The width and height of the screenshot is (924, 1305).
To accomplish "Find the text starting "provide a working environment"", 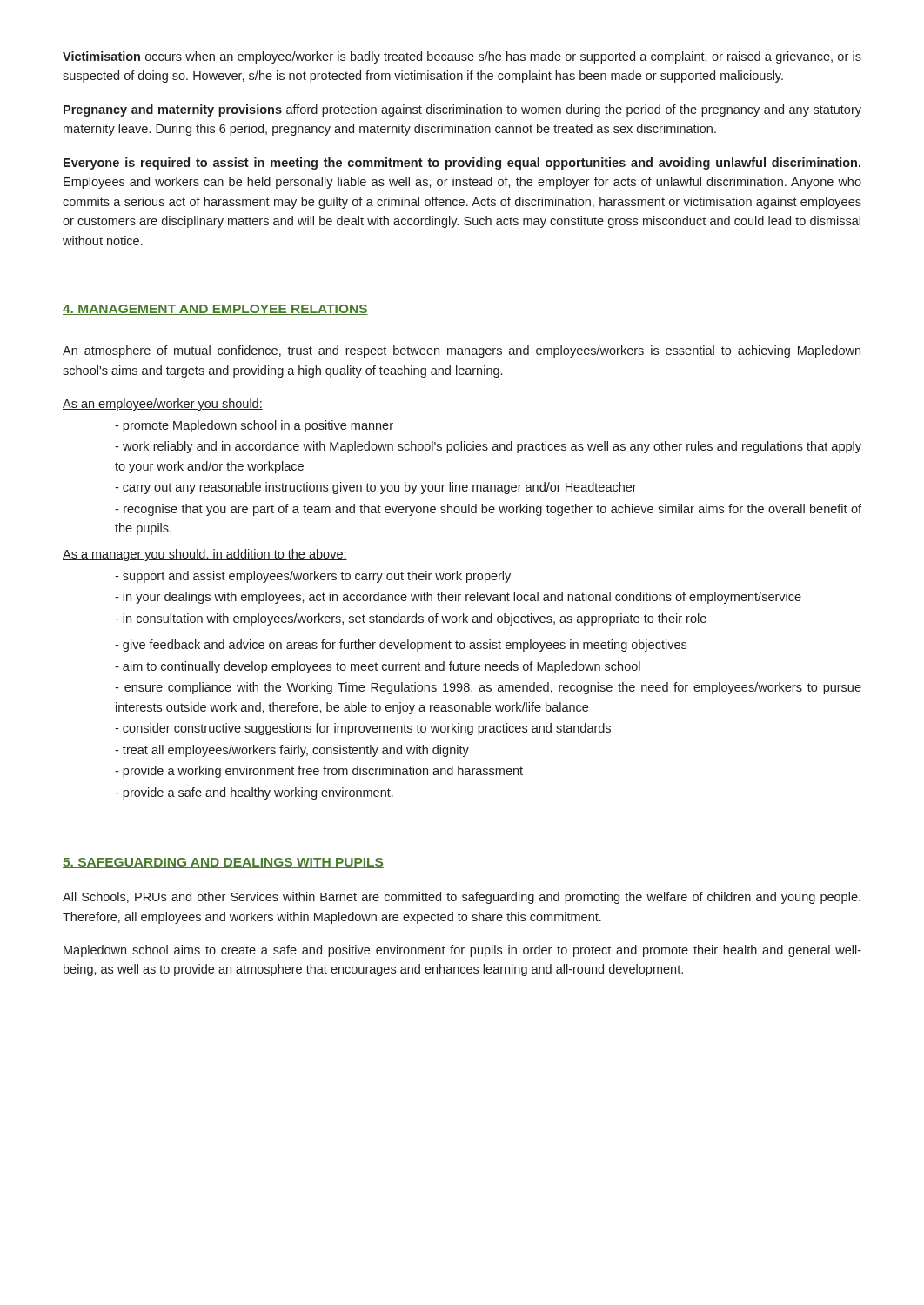I will coord(319,771).
